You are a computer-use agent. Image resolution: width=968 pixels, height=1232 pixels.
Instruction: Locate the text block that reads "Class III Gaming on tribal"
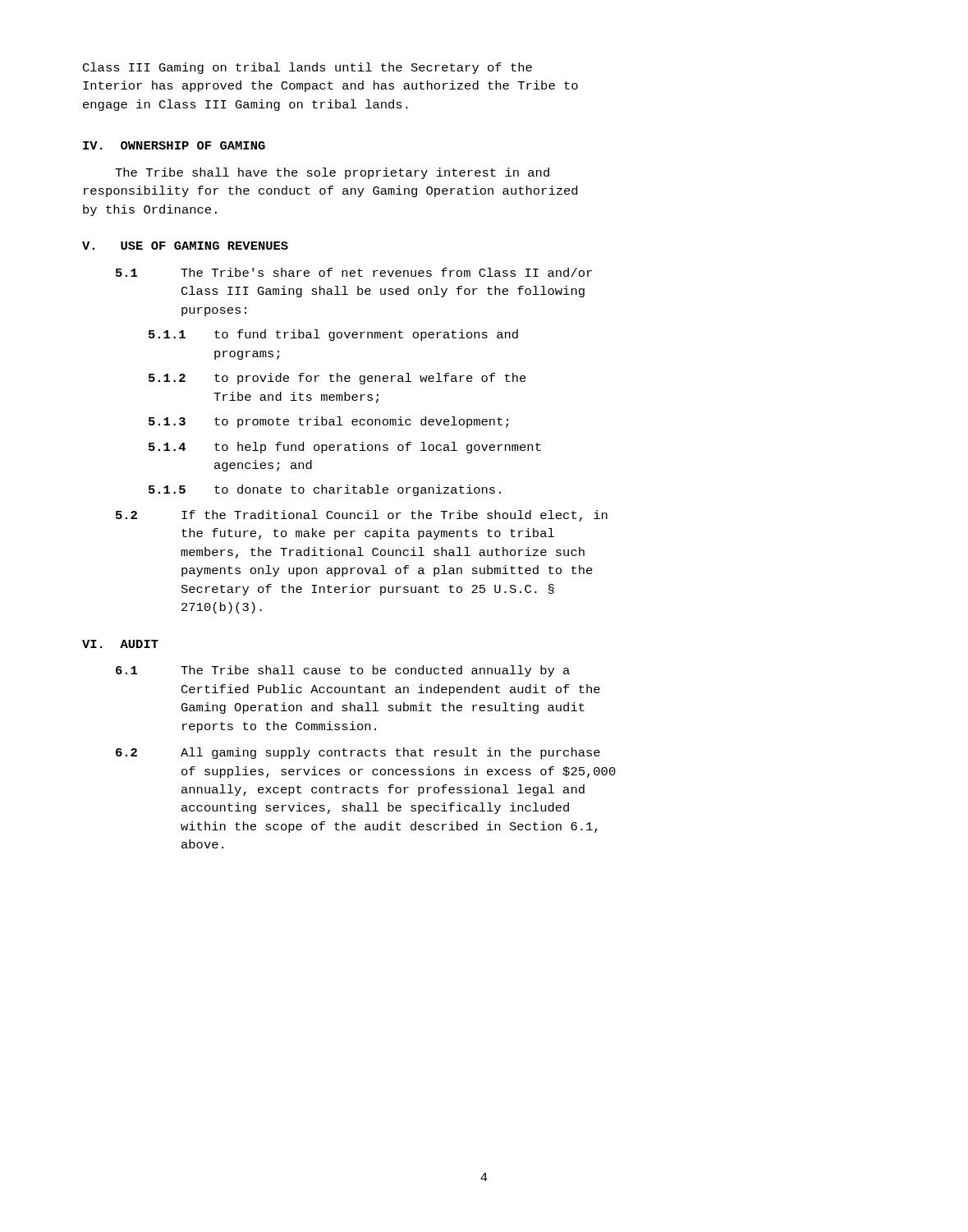(330, 87)
